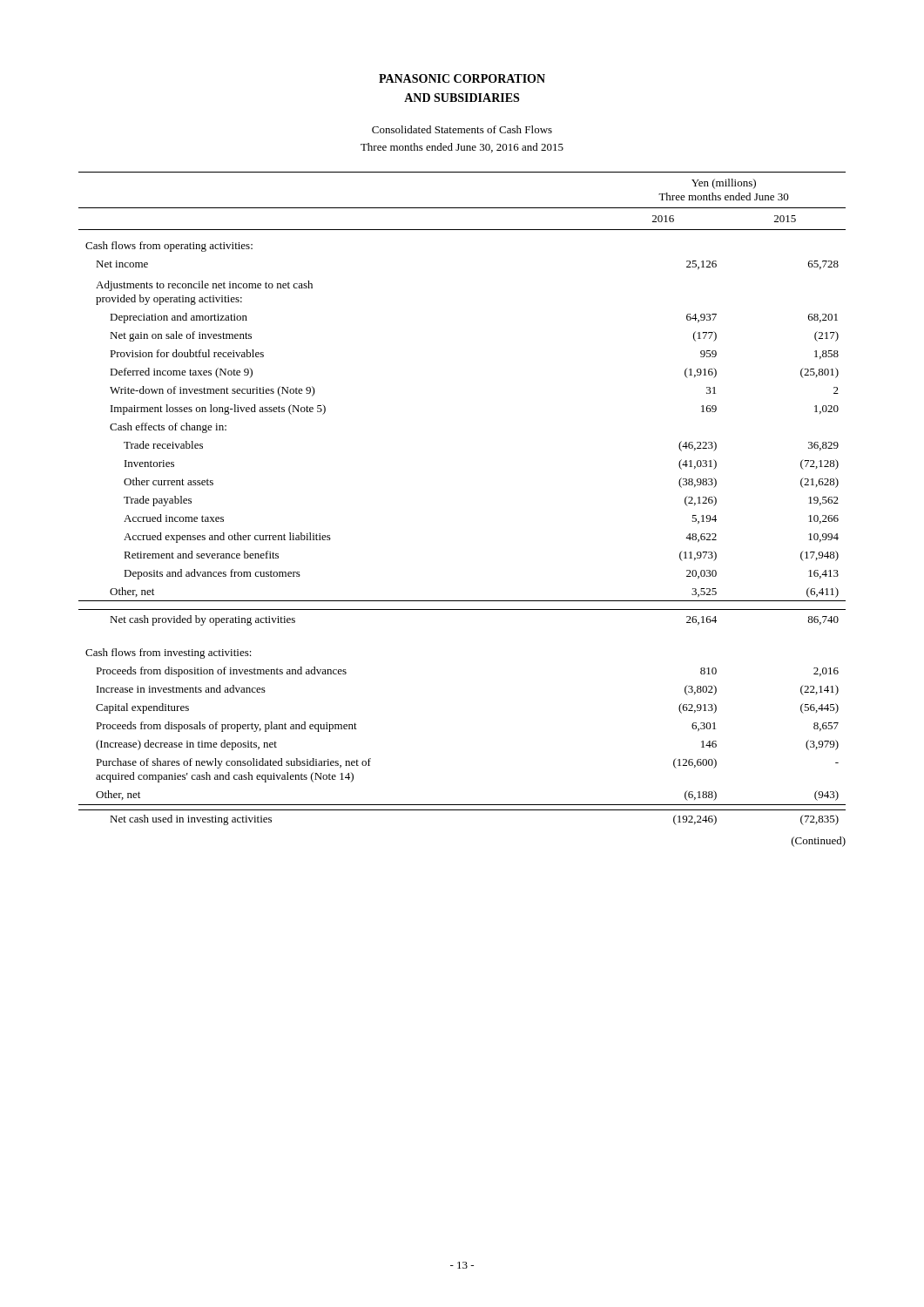Locate the region starting "Consolidated Statements of Cash Flows"

(x=462, y=129)
